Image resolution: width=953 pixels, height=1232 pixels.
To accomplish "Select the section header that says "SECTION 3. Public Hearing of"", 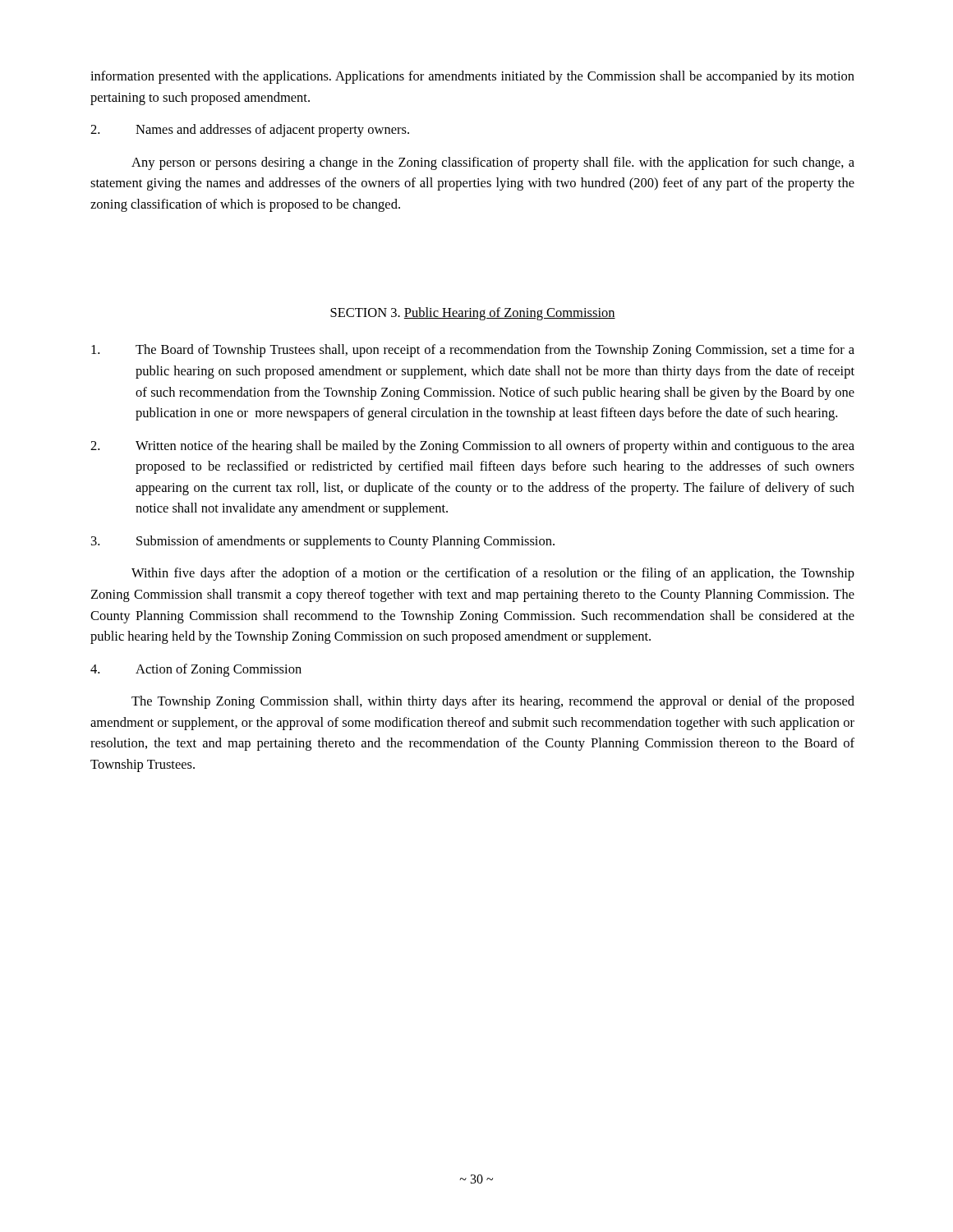I will click(x=472, y=313).
